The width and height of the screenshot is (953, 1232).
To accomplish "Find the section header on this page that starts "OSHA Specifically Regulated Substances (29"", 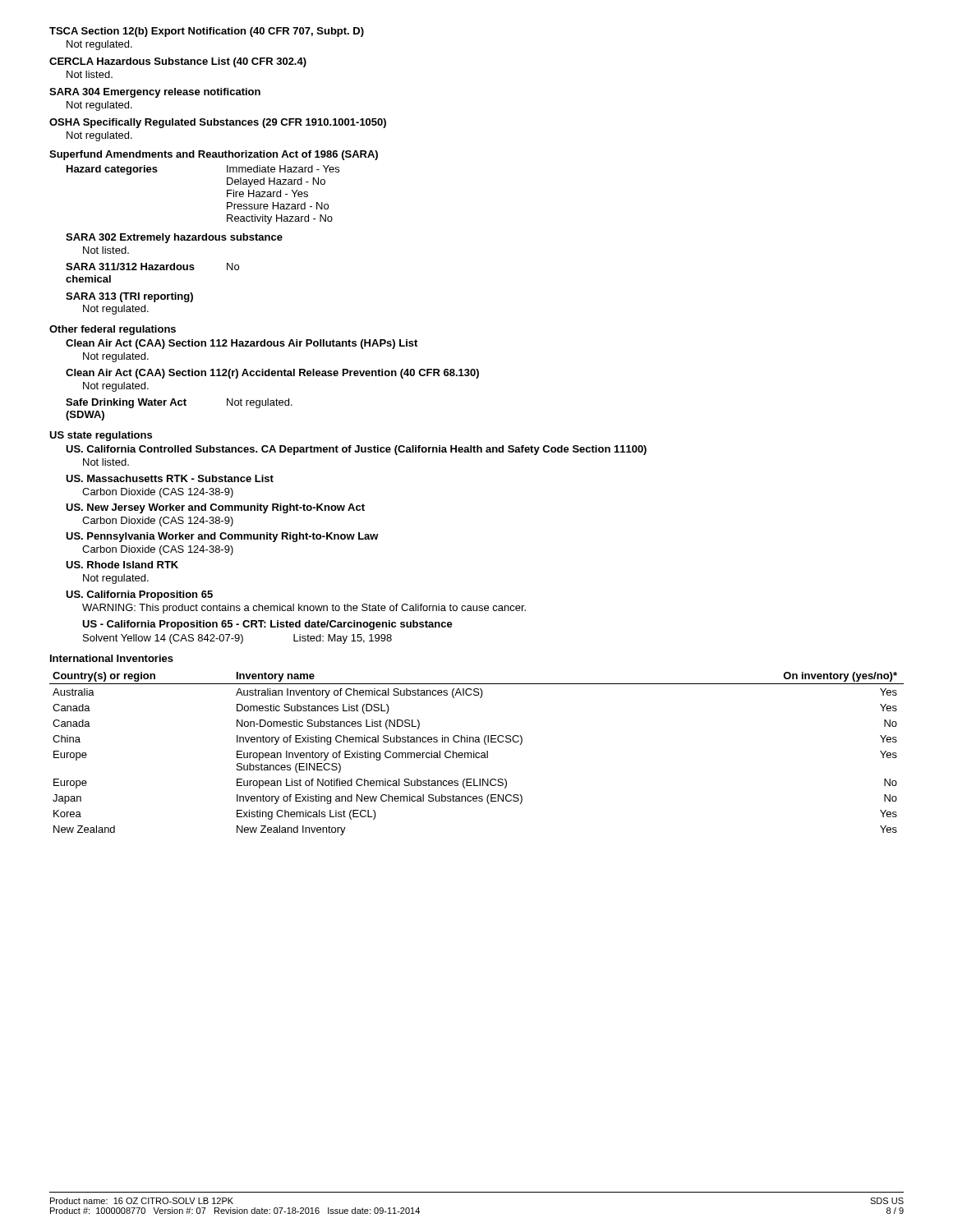I will (218, 122).
